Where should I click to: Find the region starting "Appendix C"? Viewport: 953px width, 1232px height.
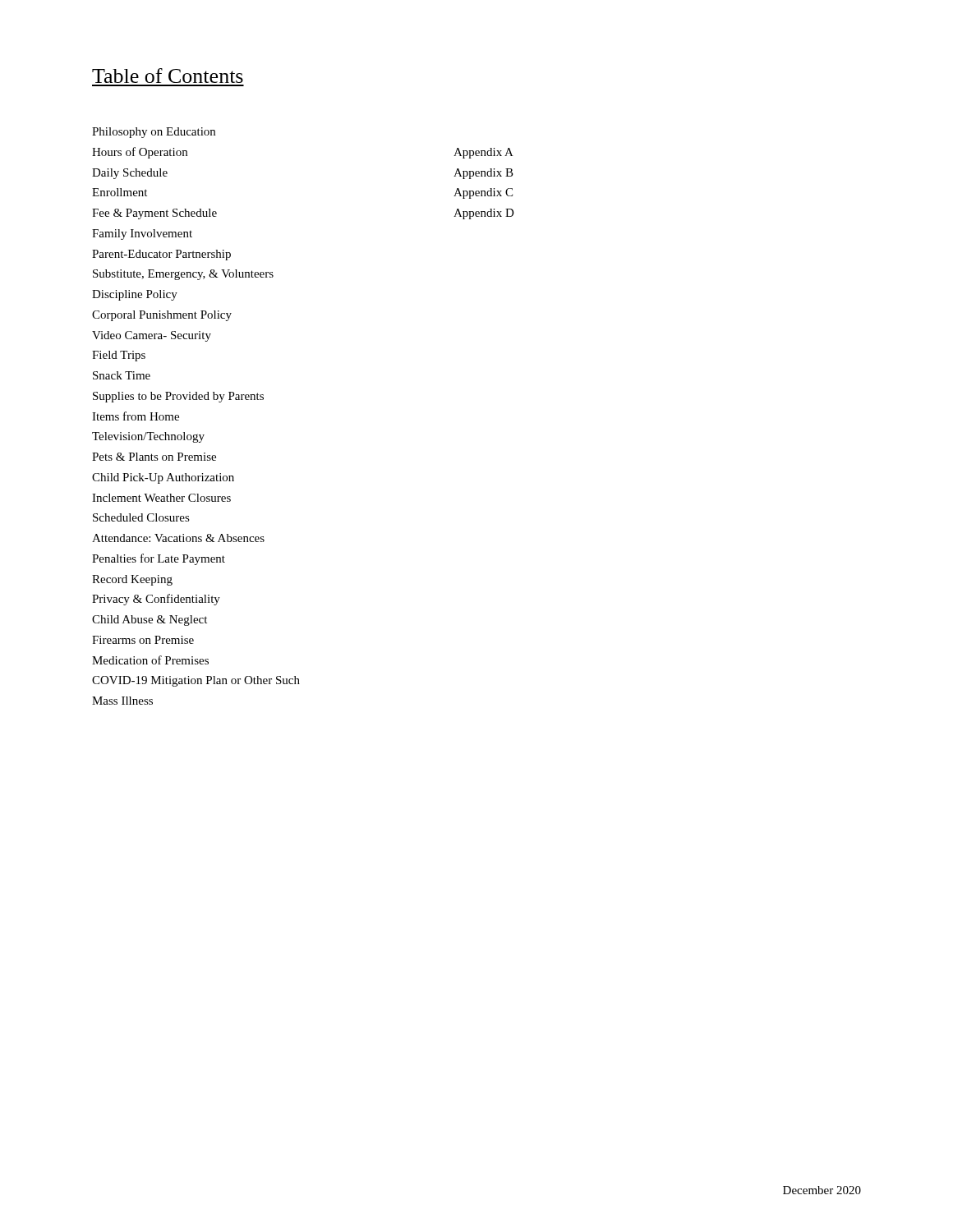pyautogui.click(x=483, y=192)
